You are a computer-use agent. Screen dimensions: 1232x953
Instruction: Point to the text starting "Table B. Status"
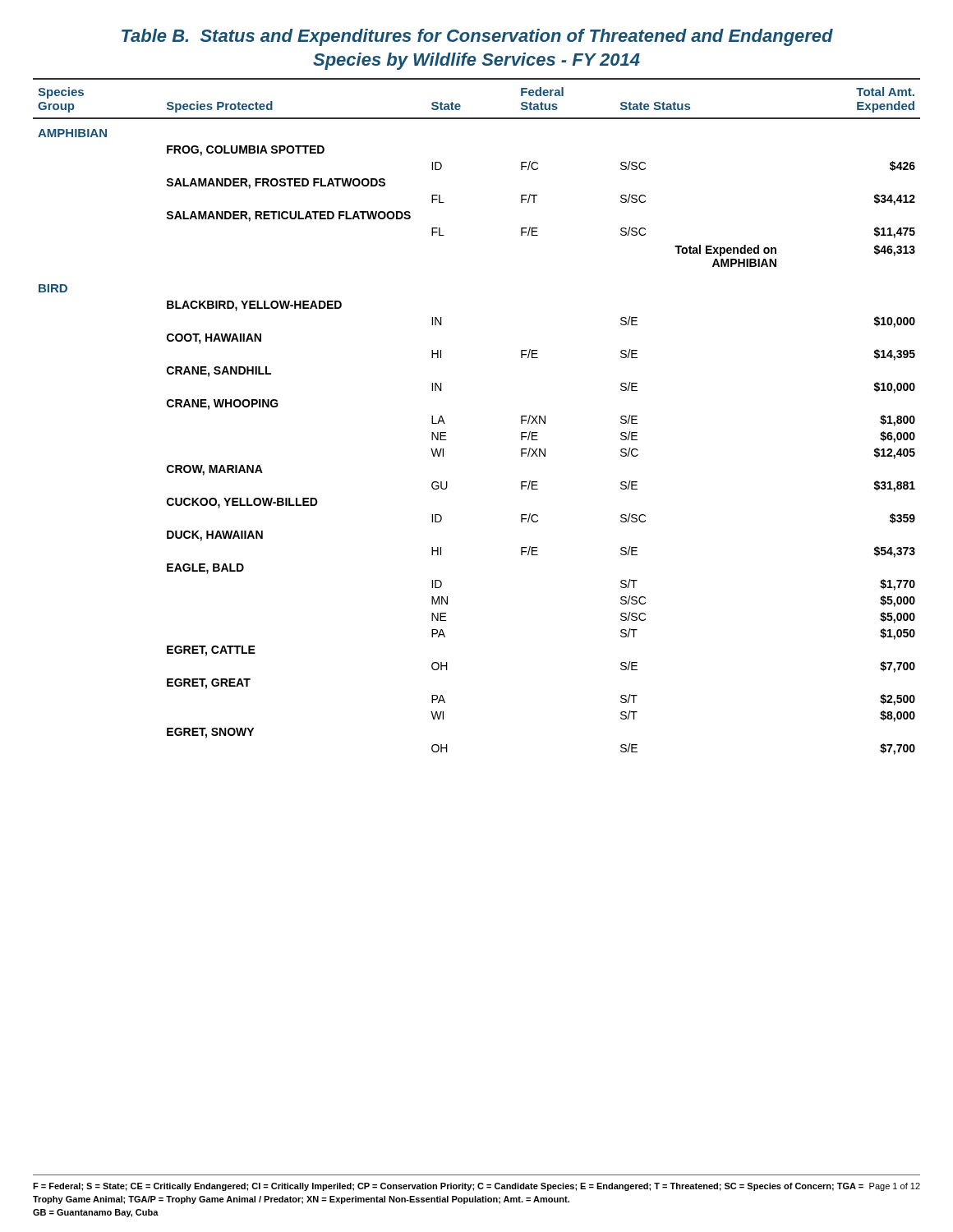[x=476, y=48]
